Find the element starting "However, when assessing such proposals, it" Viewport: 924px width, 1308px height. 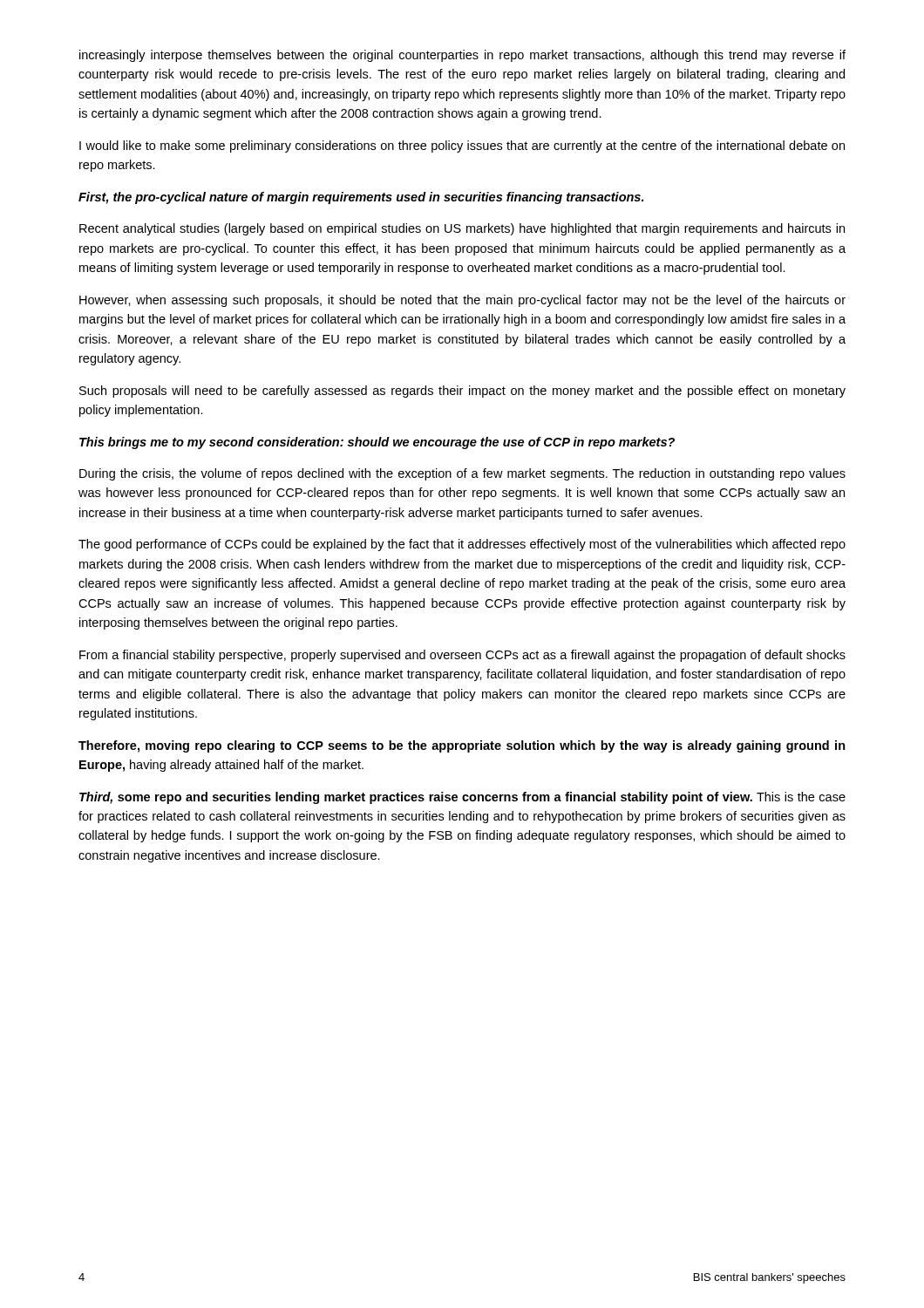pos(462,329)
